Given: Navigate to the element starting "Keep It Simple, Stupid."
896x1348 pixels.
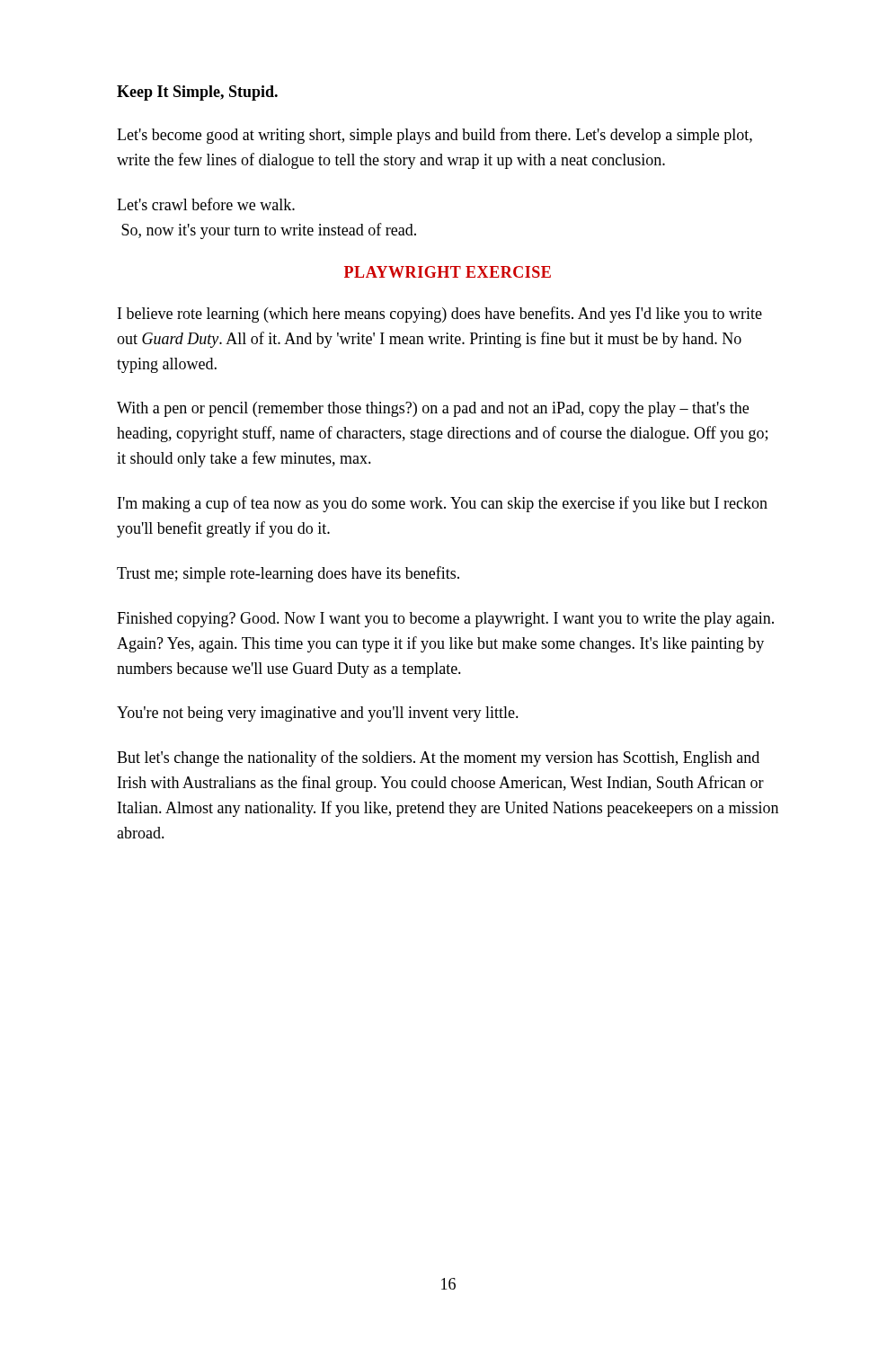Looking at the screenshot, I should point(198,92).
